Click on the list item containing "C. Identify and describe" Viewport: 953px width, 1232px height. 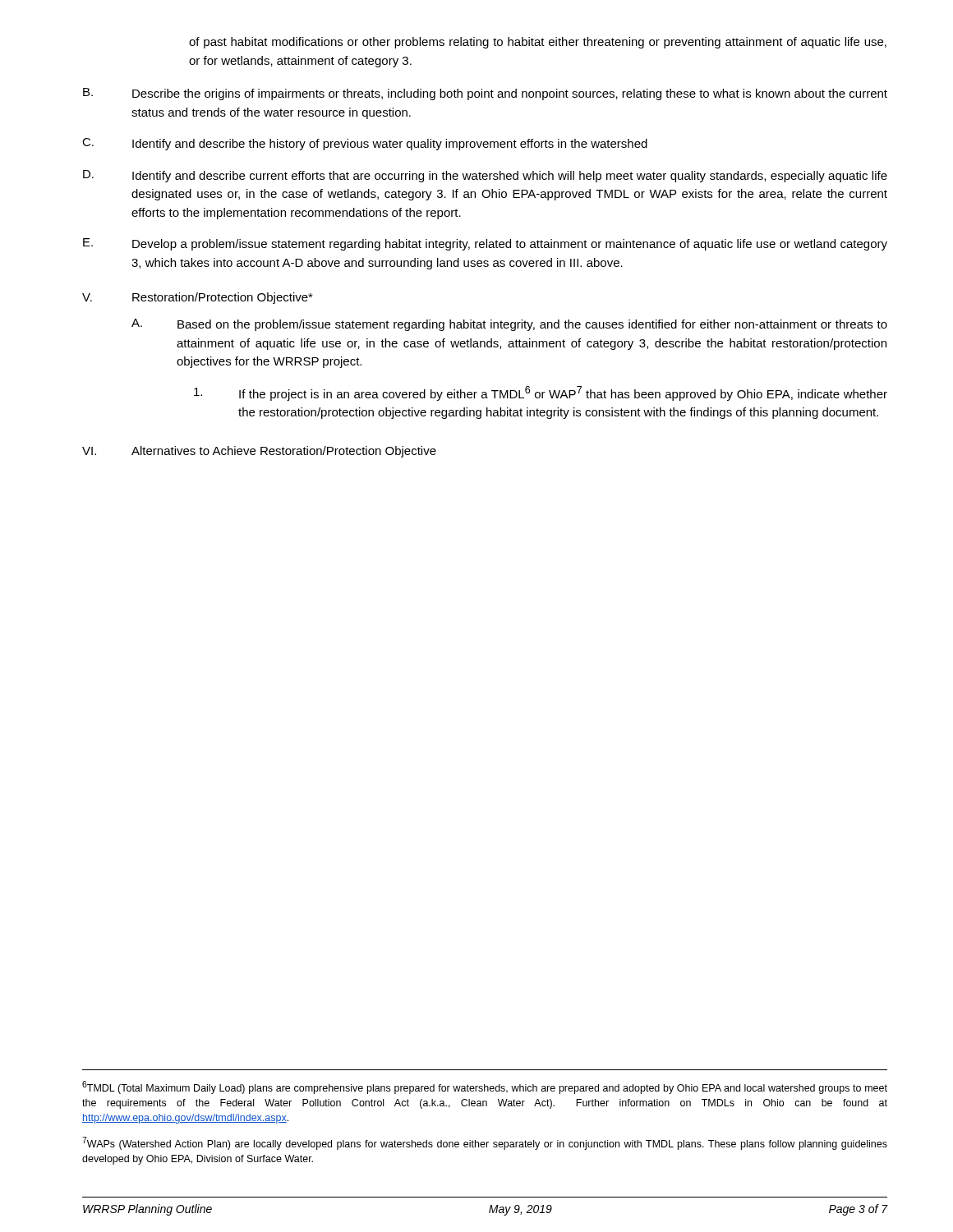pos(485,144)
